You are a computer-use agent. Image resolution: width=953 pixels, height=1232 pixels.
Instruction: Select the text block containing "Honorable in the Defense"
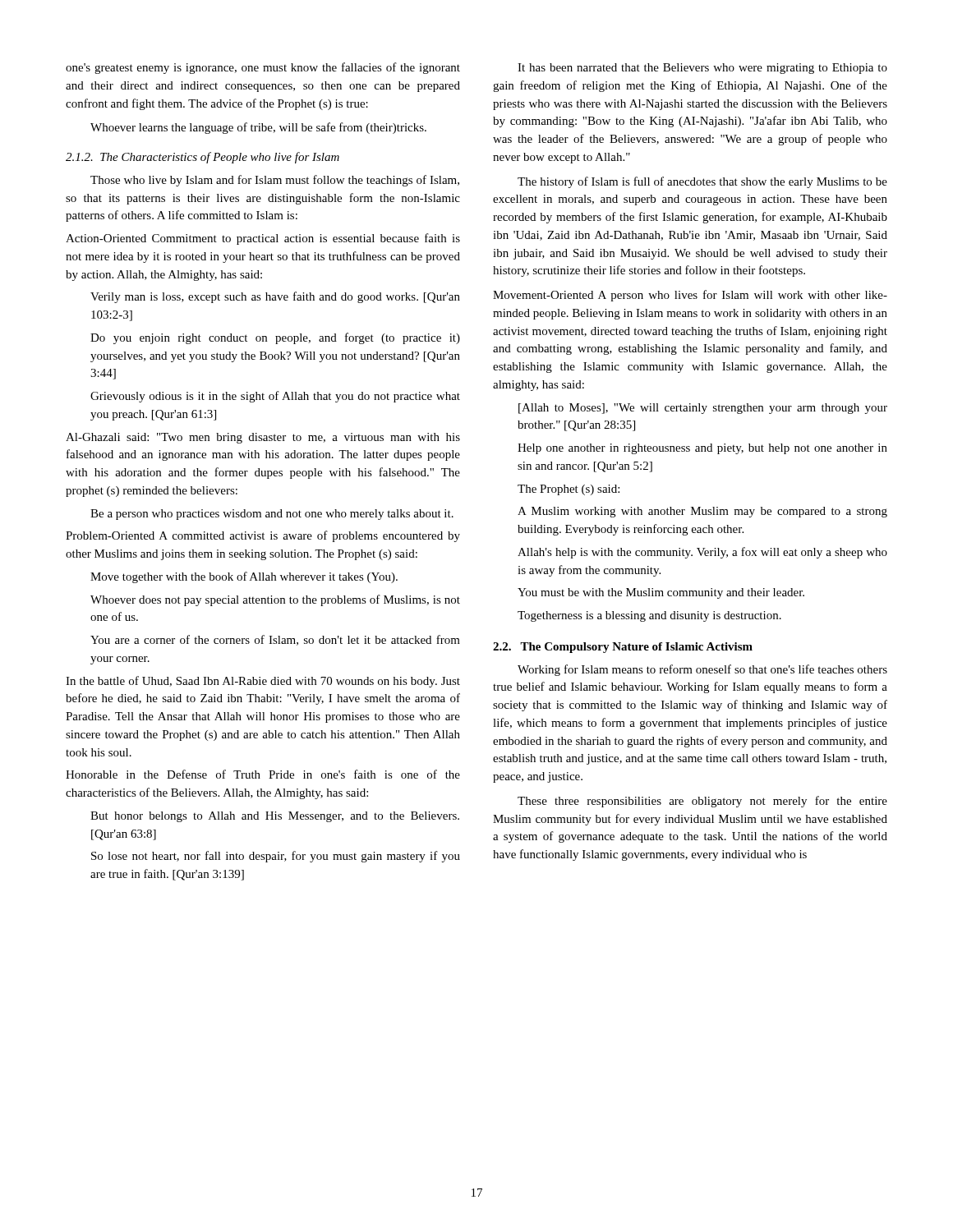263,784
